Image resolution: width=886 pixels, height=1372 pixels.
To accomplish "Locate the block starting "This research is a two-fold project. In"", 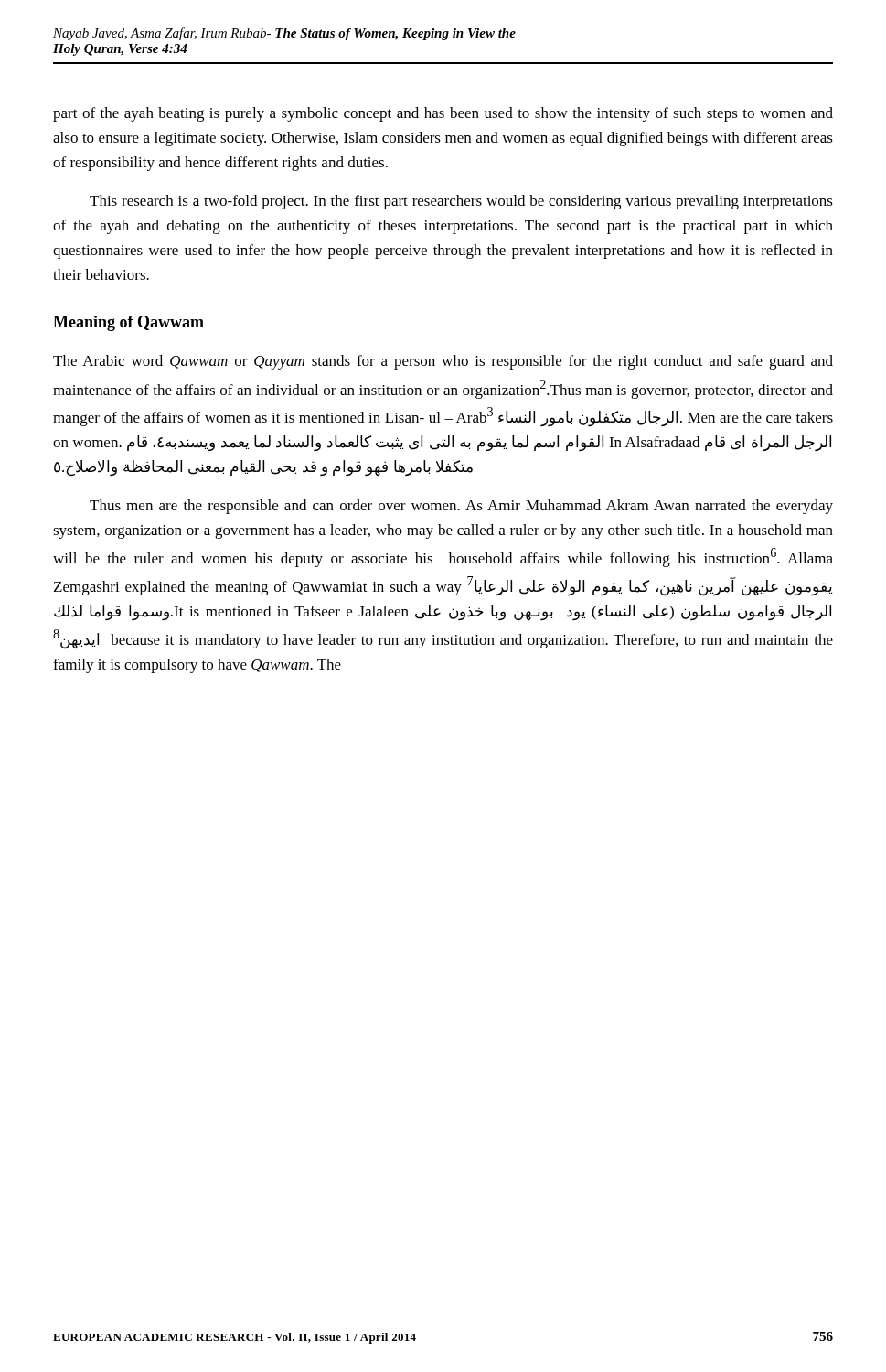I will [443, 238].
